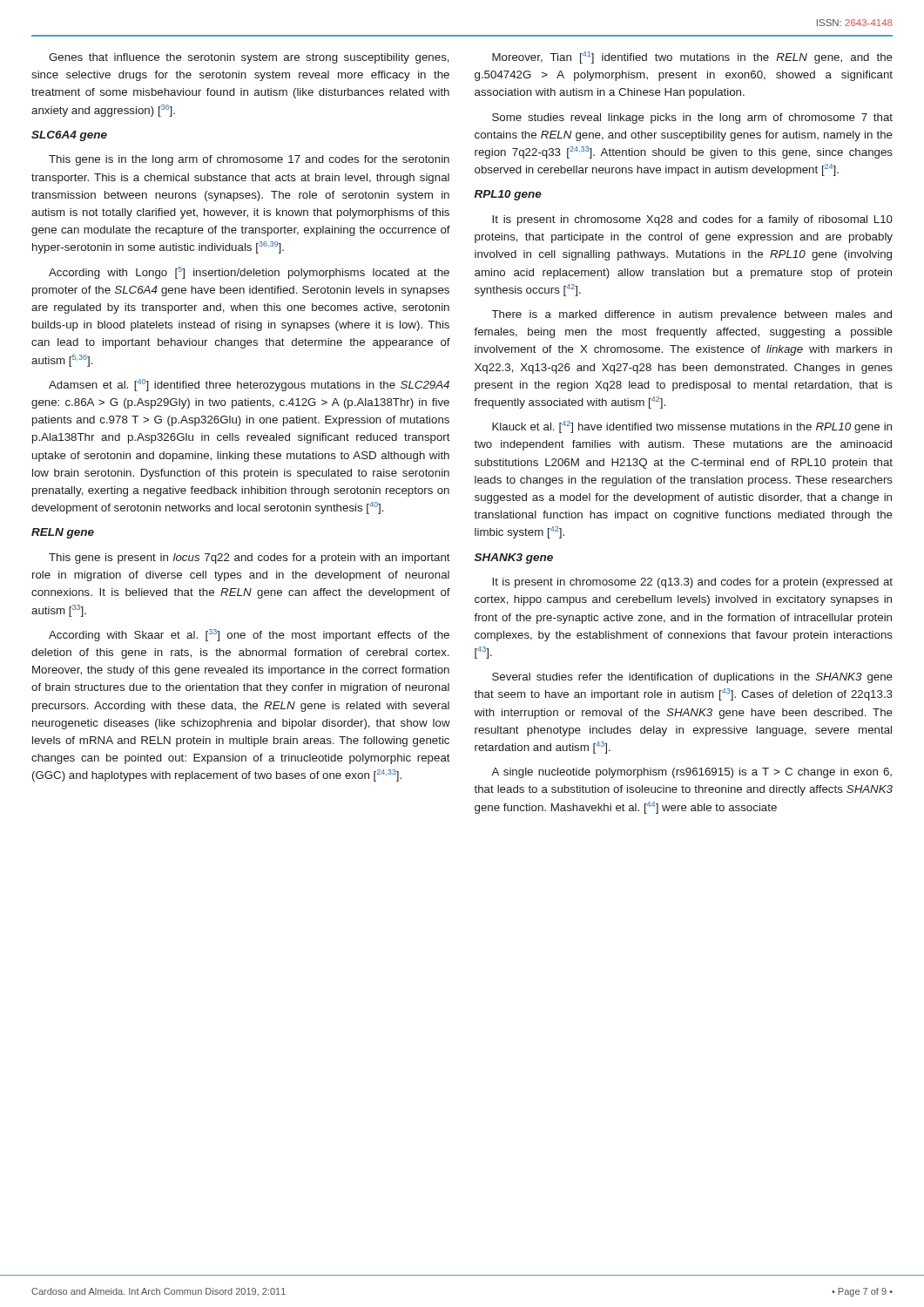Point to the passage starting "RELN gene"
Image resolution: width=924 pixels, height=1307 pixels.
[63, 533]
